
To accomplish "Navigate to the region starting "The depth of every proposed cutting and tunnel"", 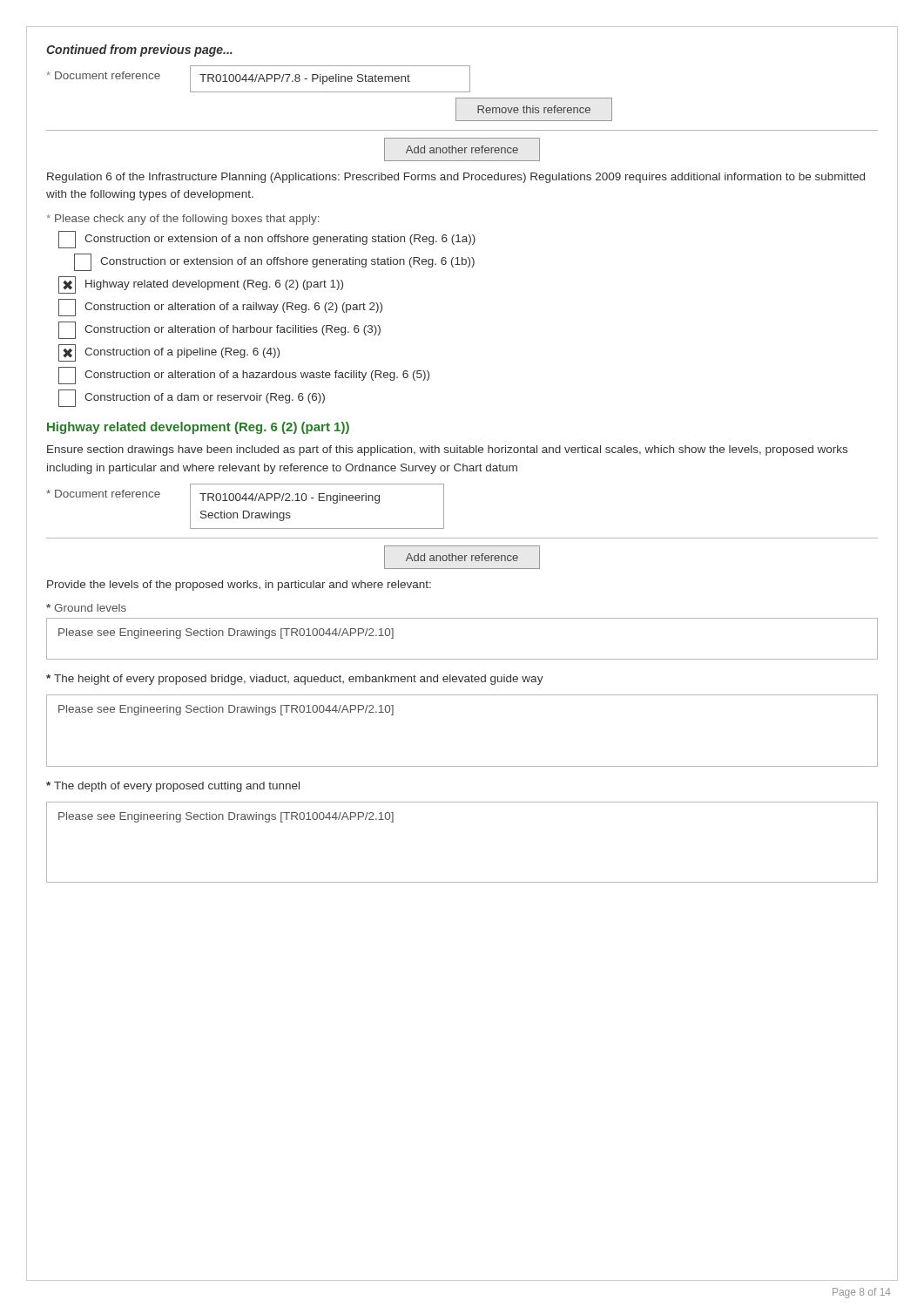I will (173, 785).
